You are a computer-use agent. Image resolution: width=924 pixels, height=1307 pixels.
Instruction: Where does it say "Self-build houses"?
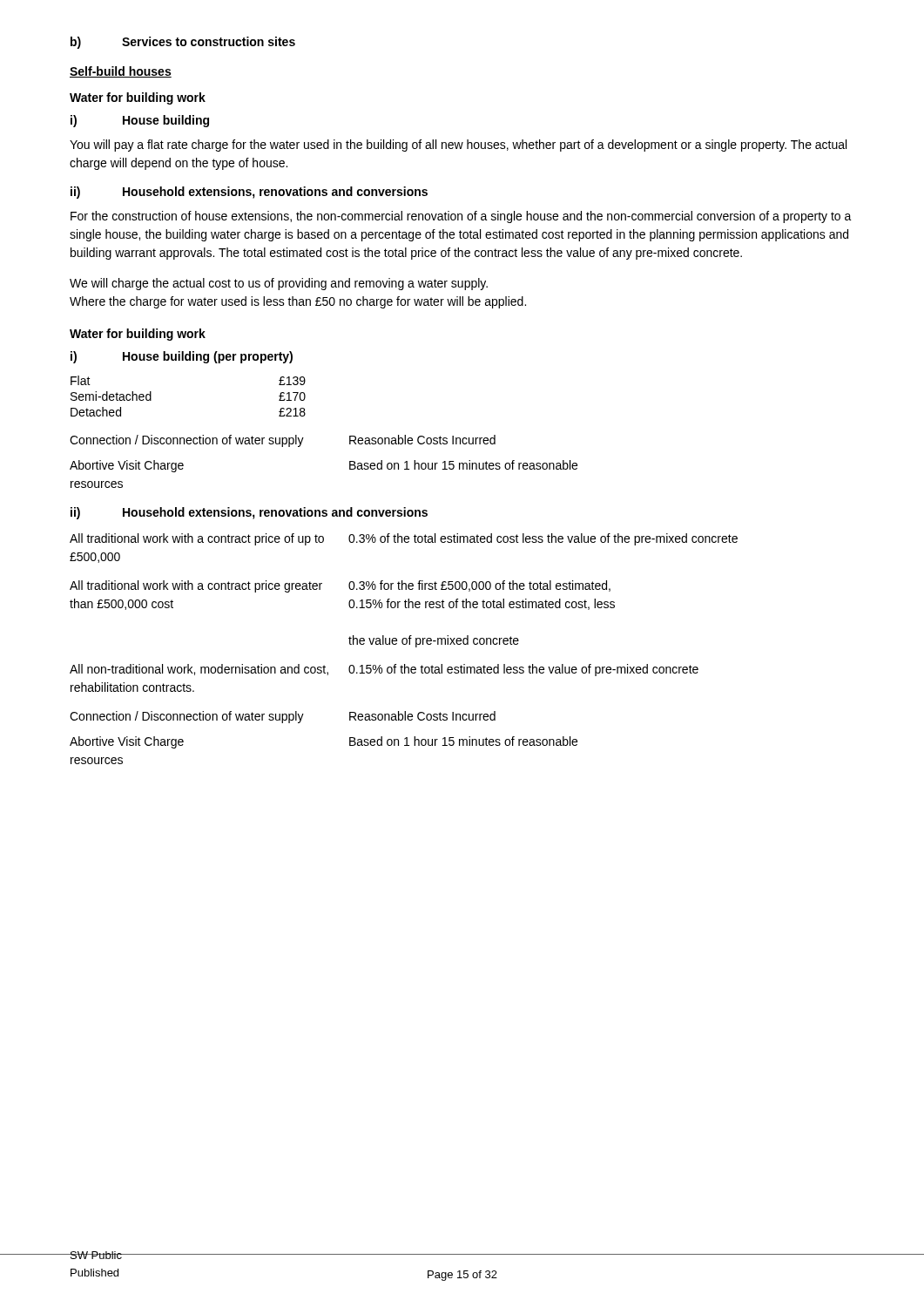[120, 71]
